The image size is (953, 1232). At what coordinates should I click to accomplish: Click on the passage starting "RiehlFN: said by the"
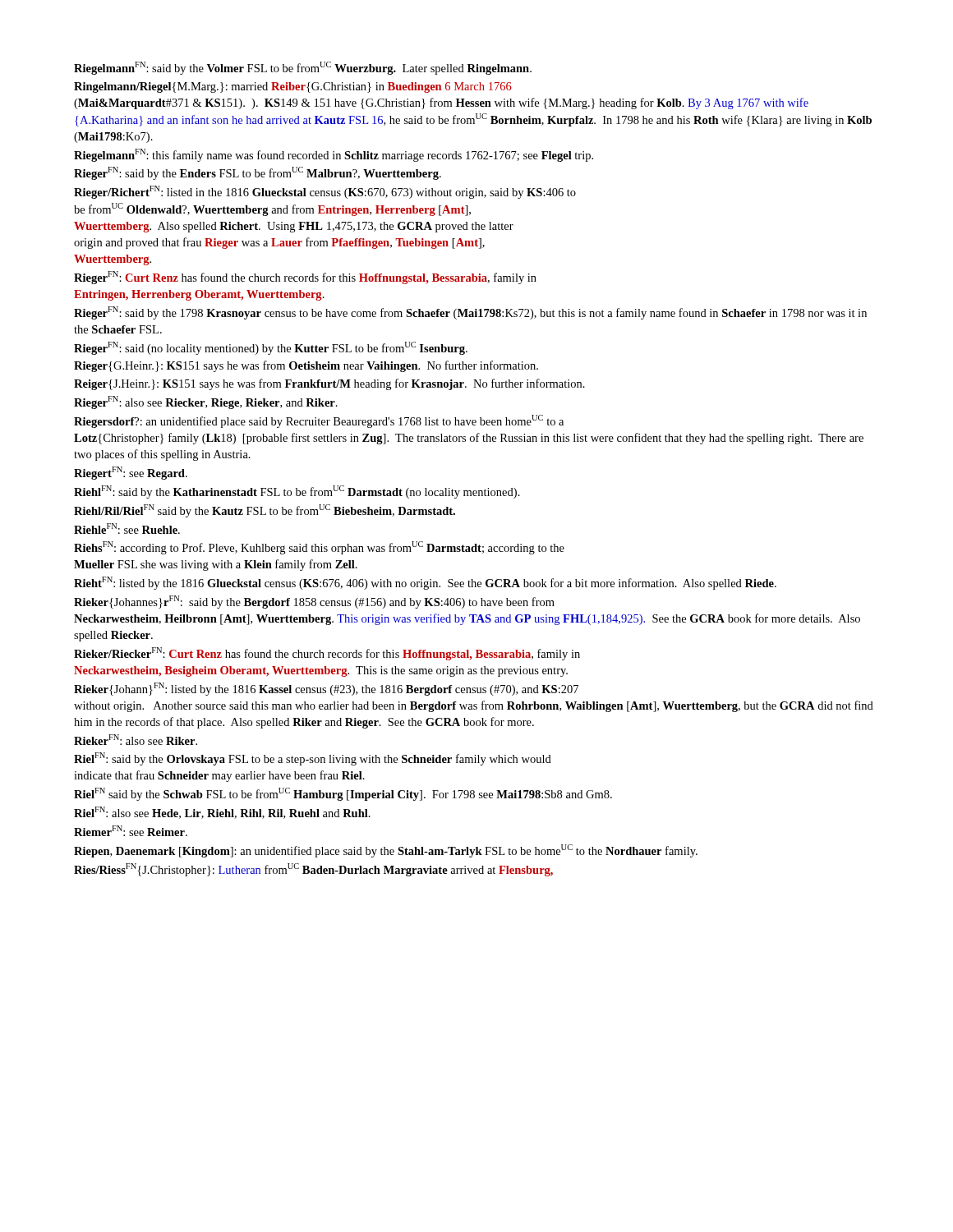476,491
